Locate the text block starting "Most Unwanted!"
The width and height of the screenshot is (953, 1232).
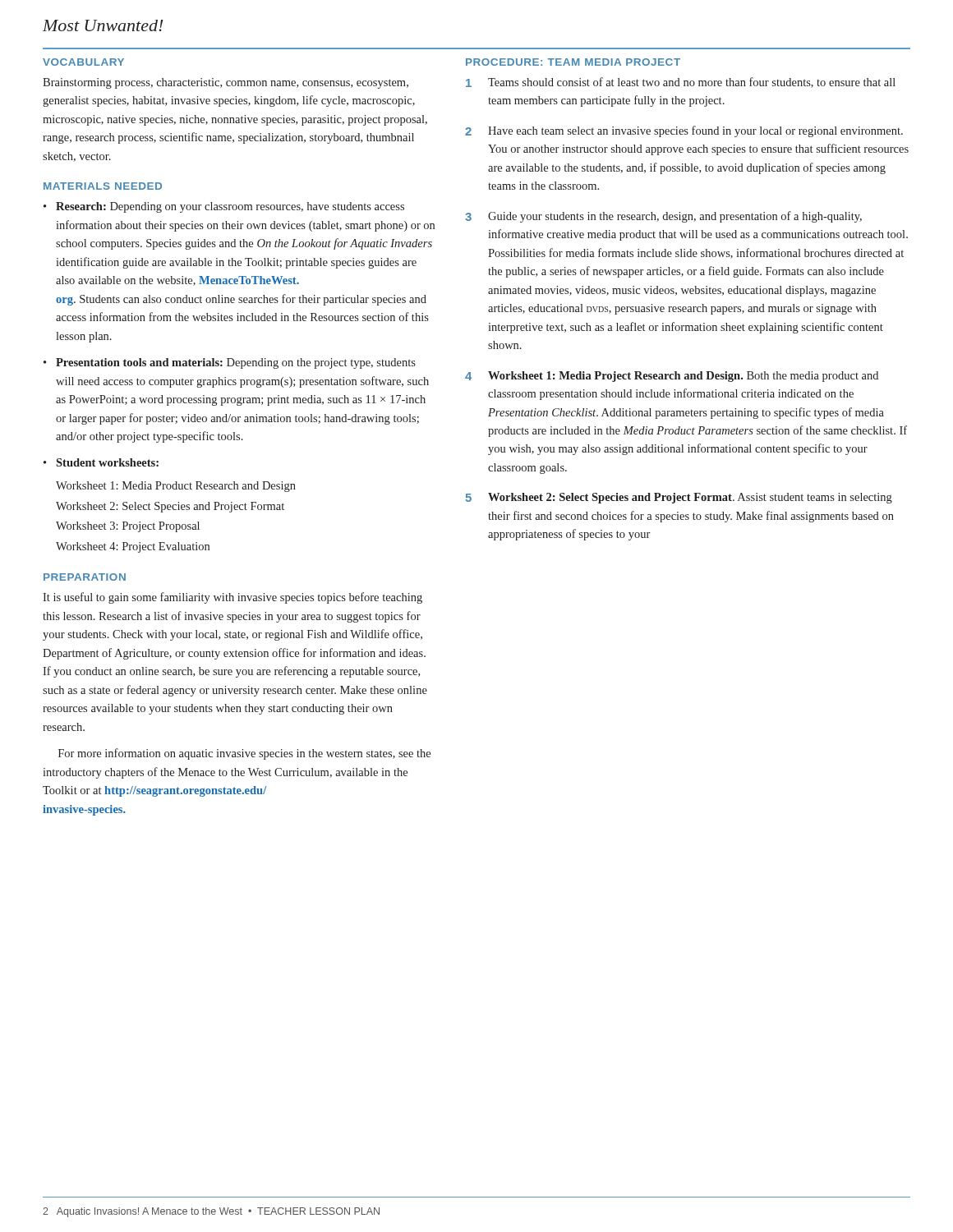pos(103,25)
